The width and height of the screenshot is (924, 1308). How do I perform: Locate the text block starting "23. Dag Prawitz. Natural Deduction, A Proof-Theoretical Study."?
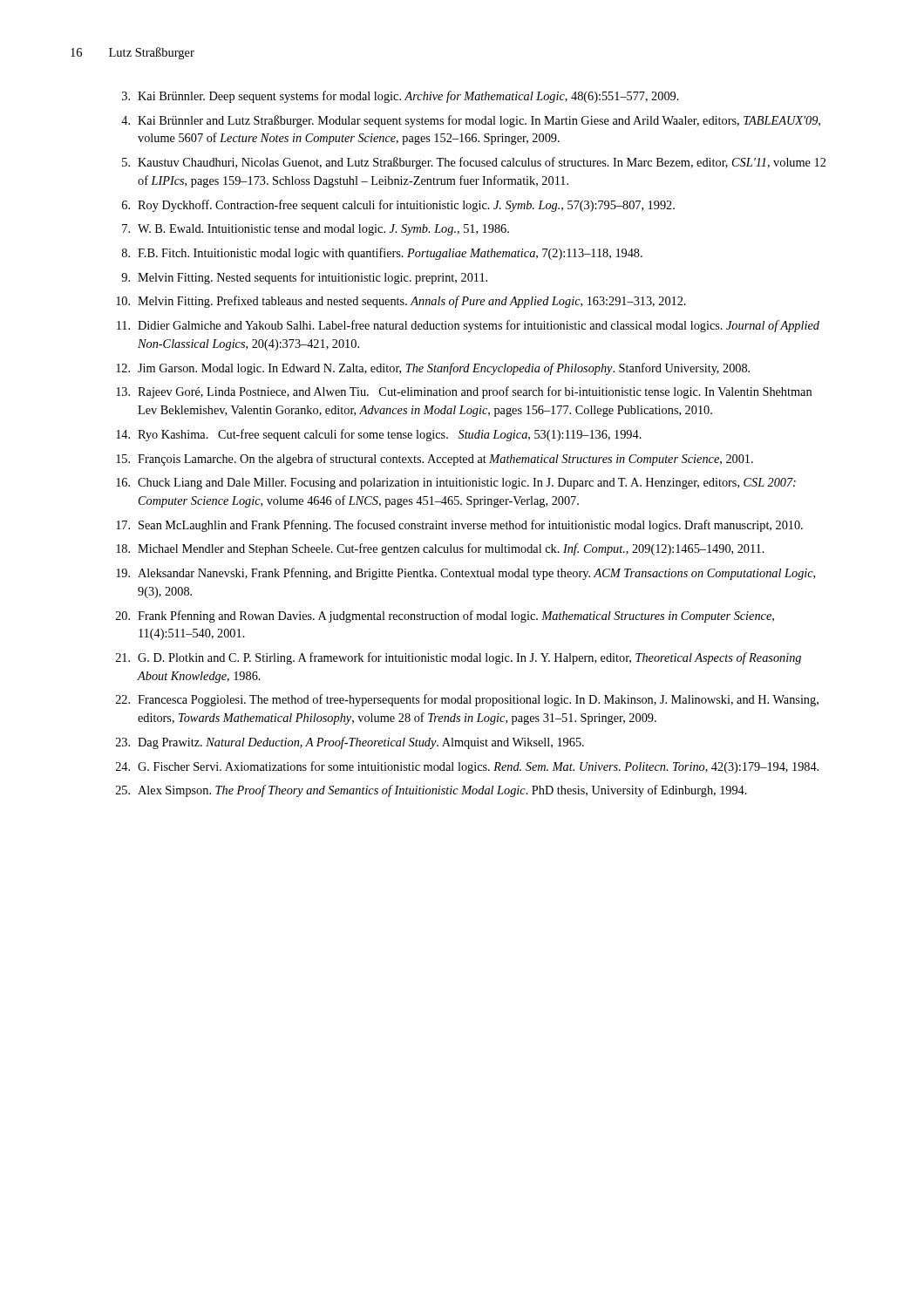(x=462, y=742)
